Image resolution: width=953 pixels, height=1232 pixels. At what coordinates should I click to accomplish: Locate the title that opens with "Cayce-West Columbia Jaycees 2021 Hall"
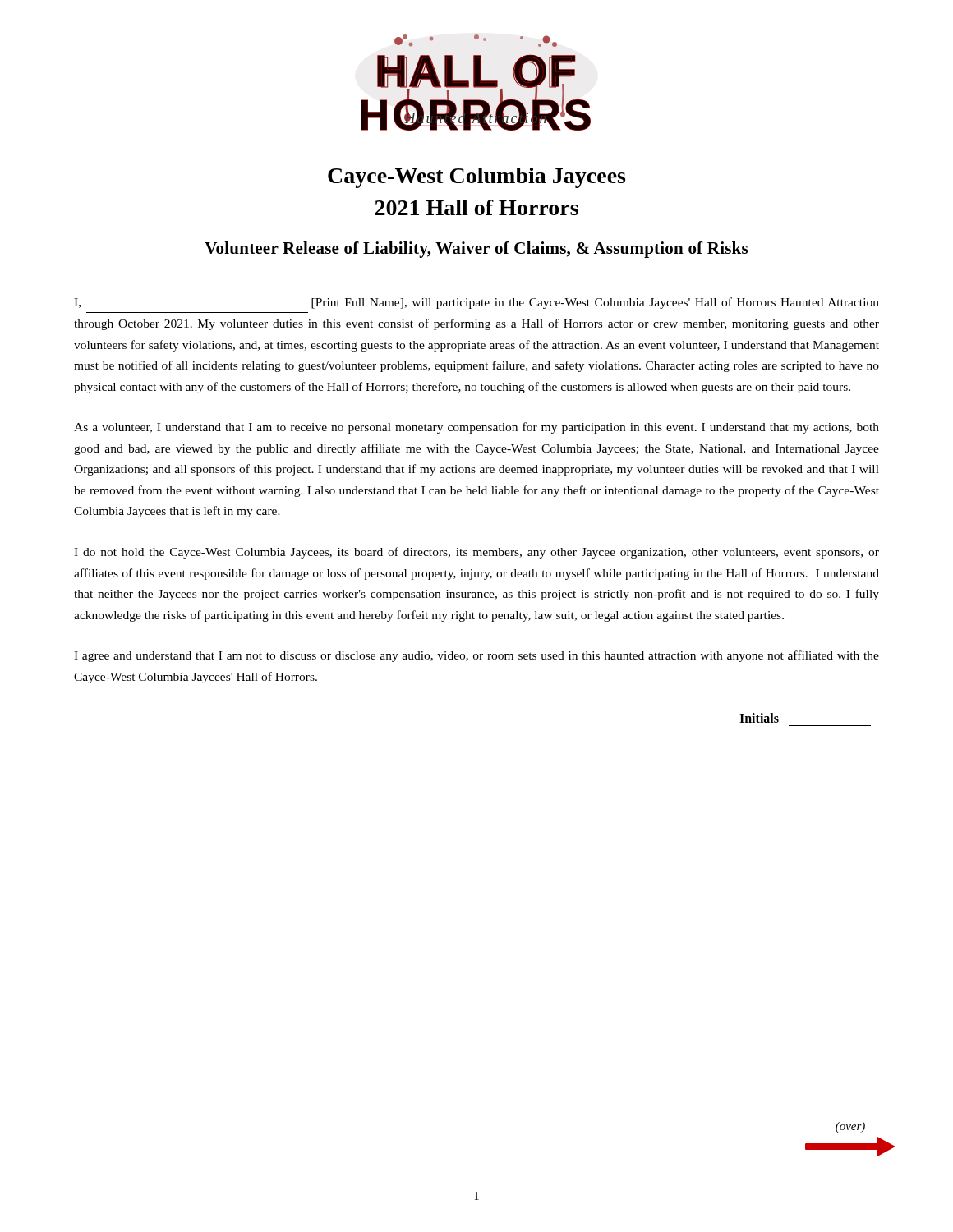click(476, 191)
